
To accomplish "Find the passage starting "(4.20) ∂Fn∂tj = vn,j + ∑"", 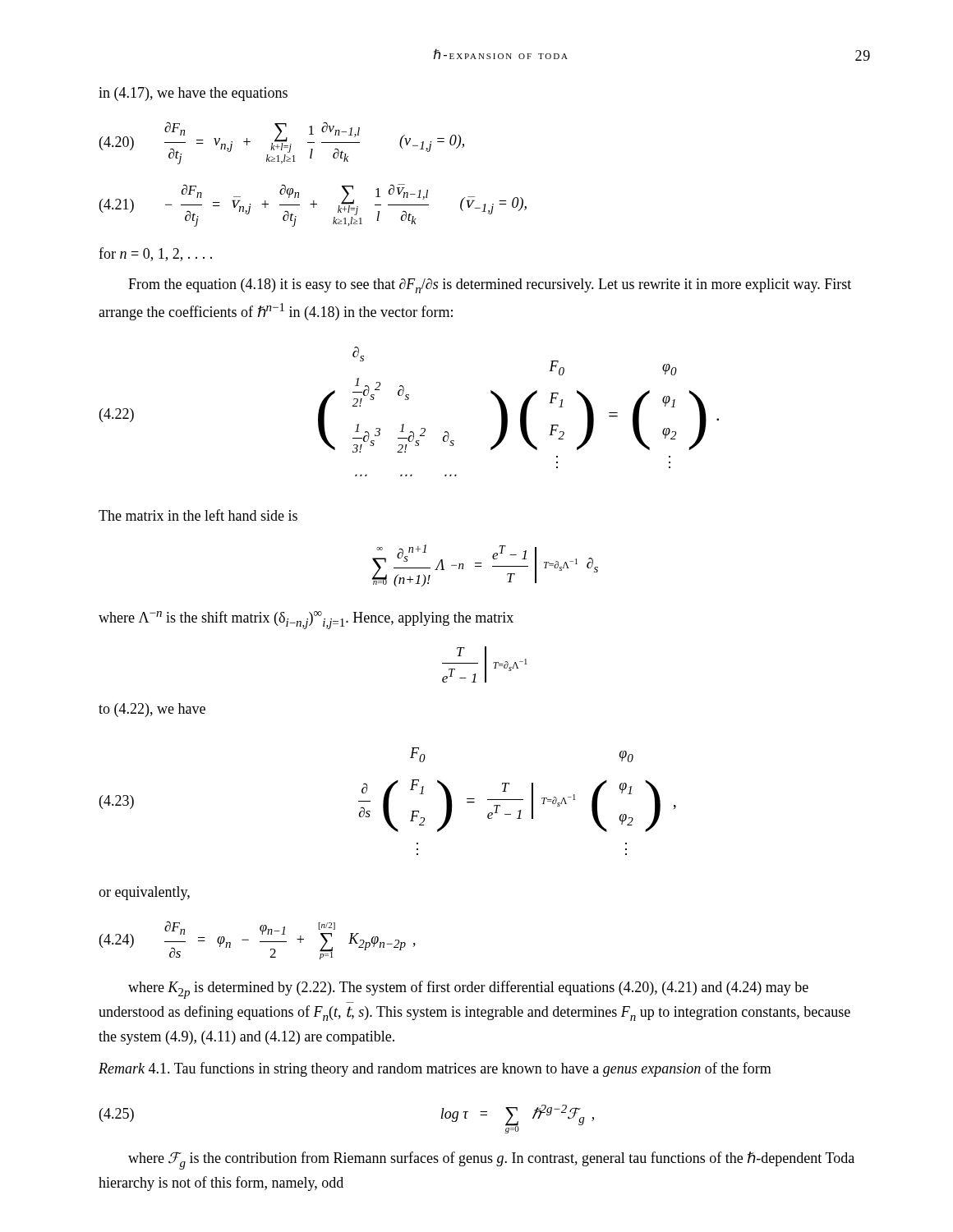I will 485,142.
